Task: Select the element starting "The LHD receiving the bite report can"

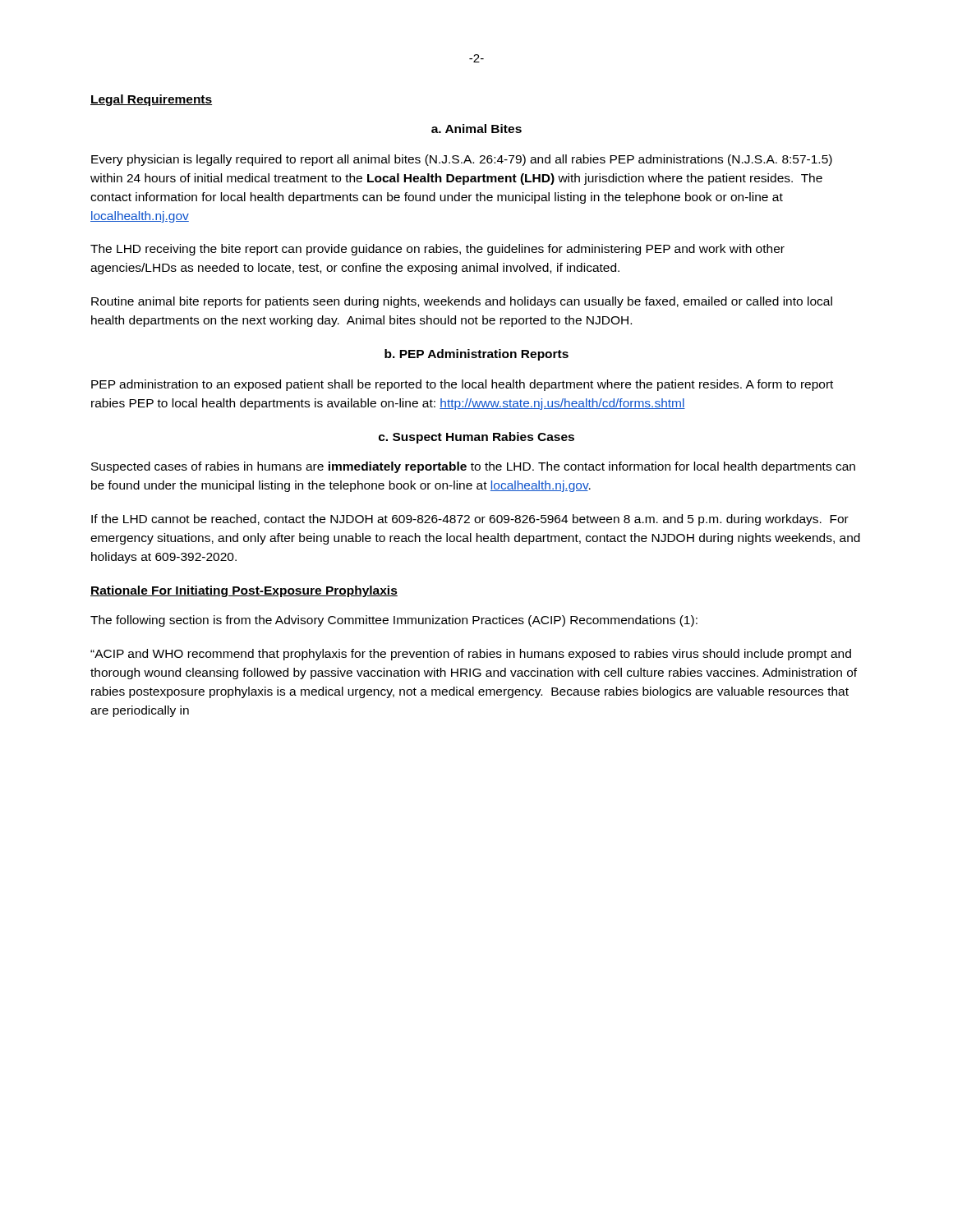Action: point(437,258)
